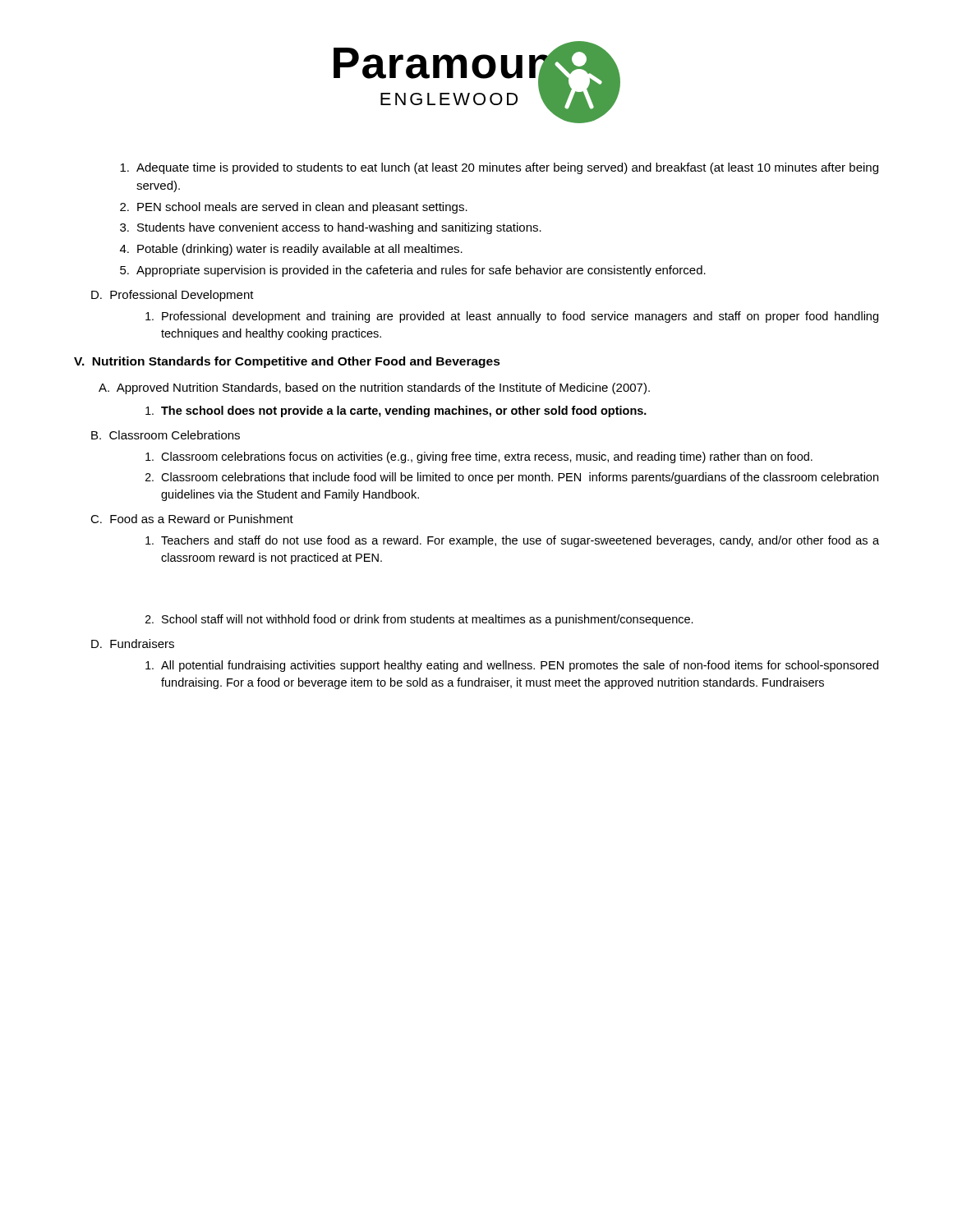
Task: Find the passage starting "3. Students have convenient"
Action: pyautogui.click(x=493, y=228)
